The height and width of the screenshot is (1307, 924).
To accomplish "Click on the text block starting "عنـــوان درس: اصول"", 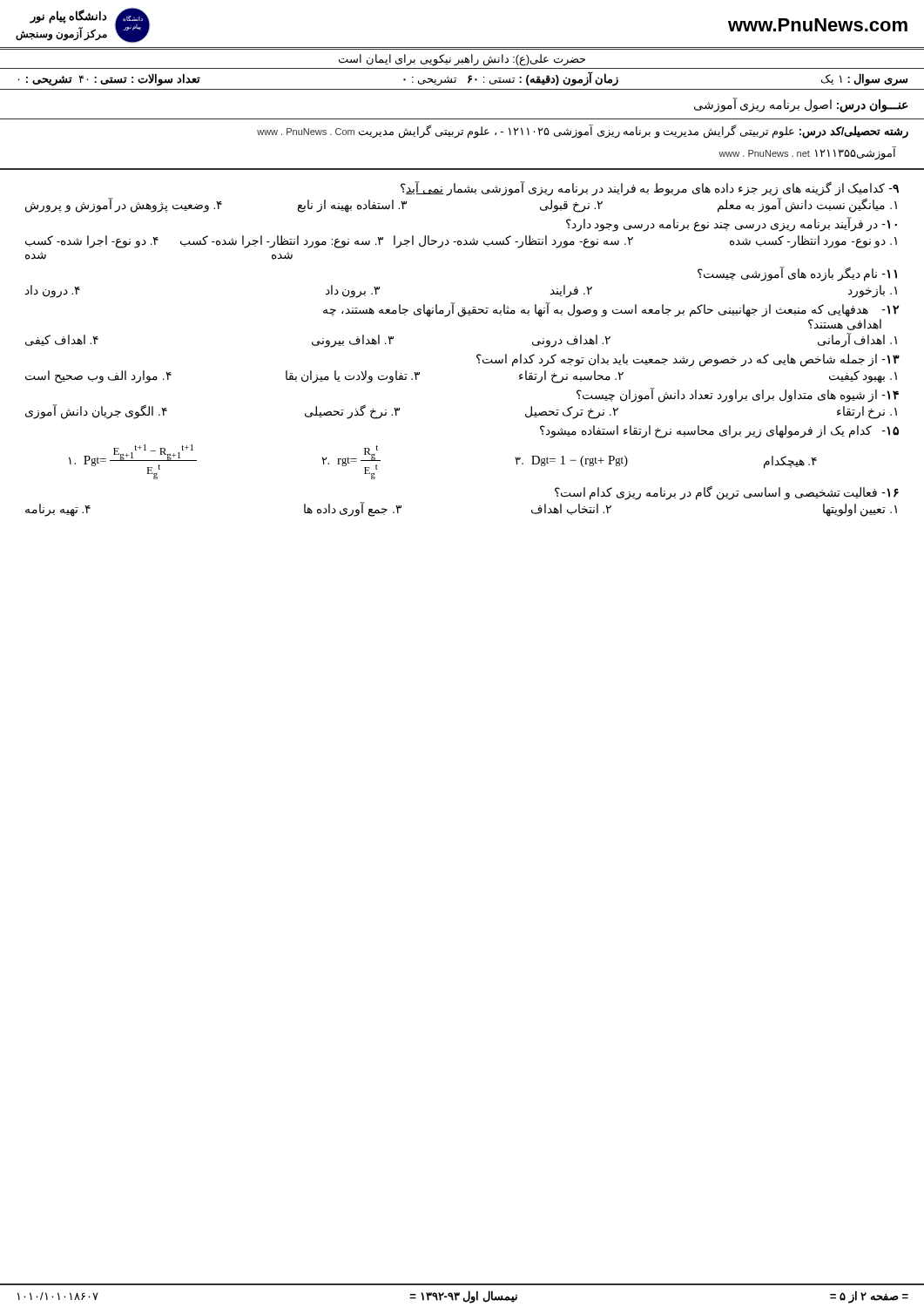I will [x=801, y=105].
